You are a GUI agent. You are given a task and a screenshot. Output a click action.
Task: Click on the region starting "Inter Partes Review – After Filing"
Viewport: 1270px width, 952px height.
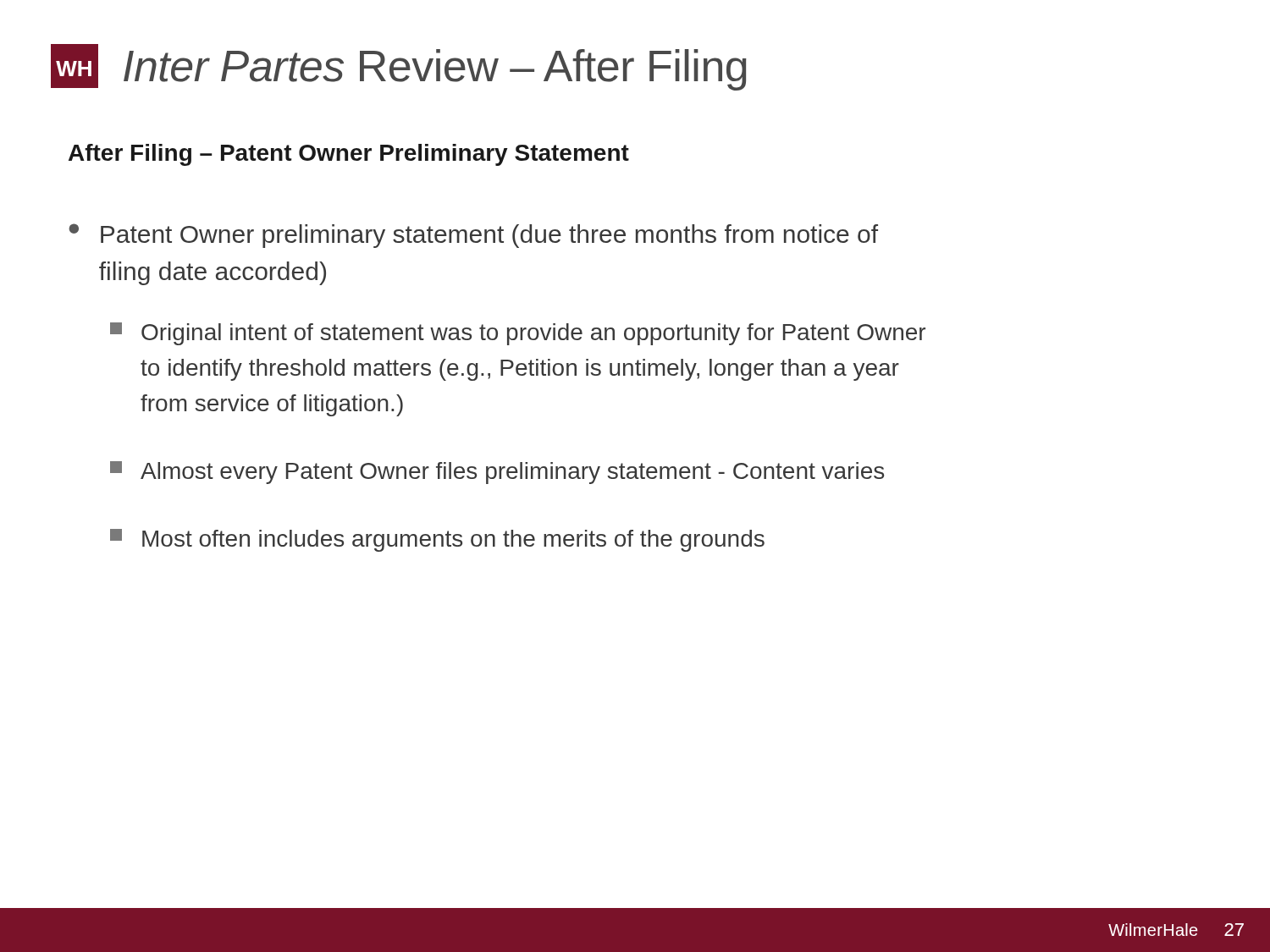(x=435, y=66)
